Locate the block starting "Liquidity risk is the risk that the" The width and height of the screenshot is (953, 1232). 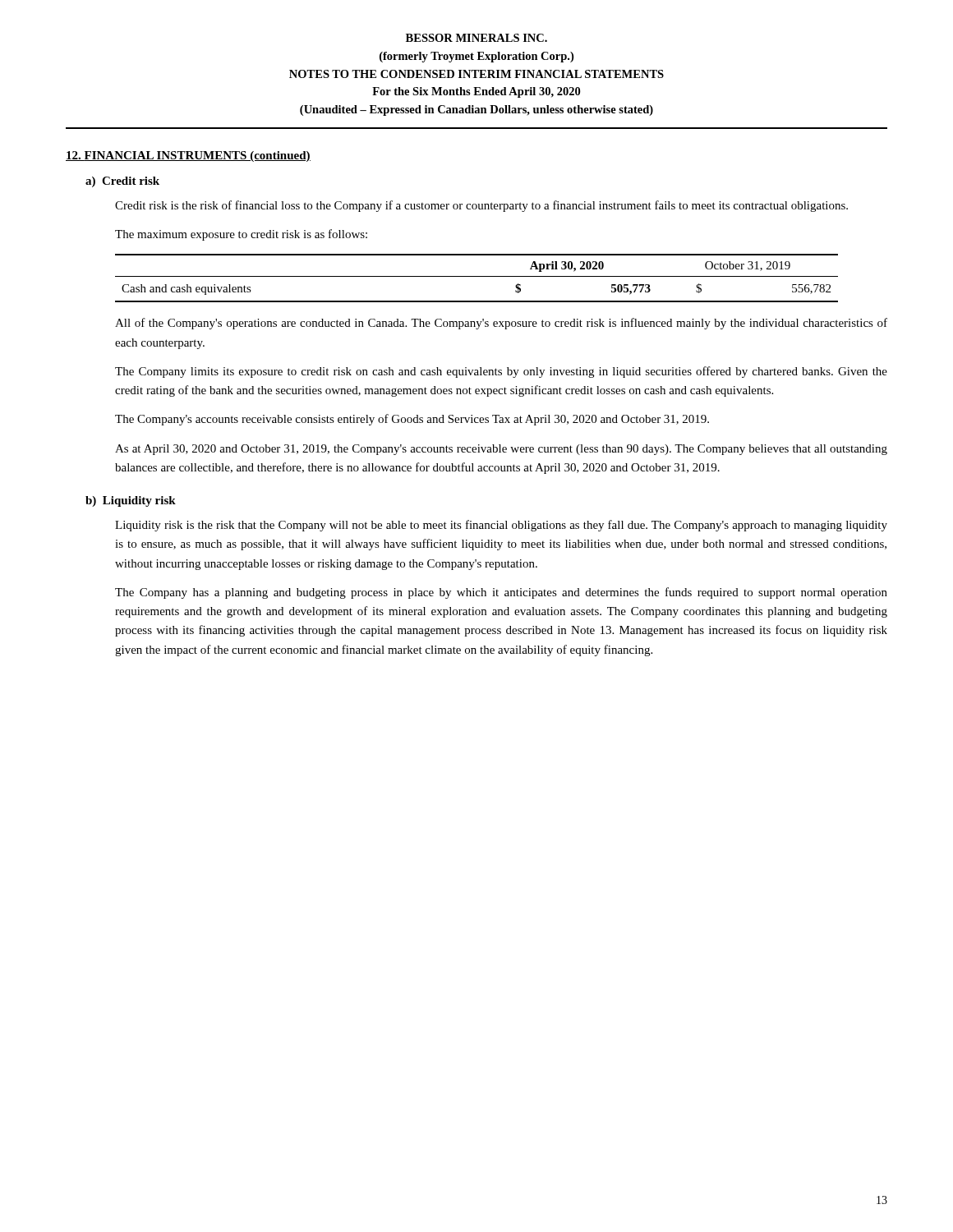[x=501, y=544]
